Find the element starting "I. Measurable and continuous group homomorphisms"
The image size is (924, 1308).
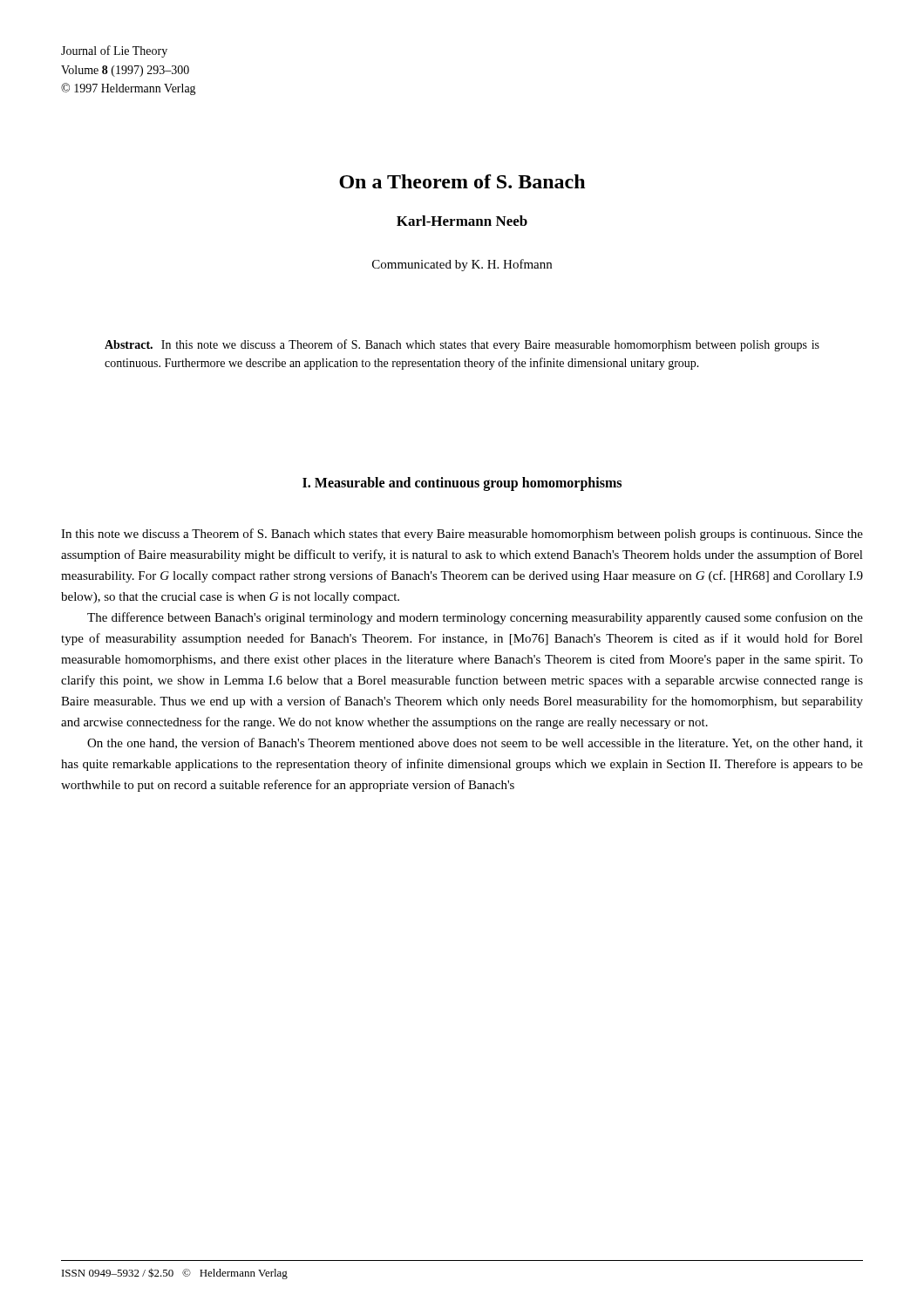(462, 483)
